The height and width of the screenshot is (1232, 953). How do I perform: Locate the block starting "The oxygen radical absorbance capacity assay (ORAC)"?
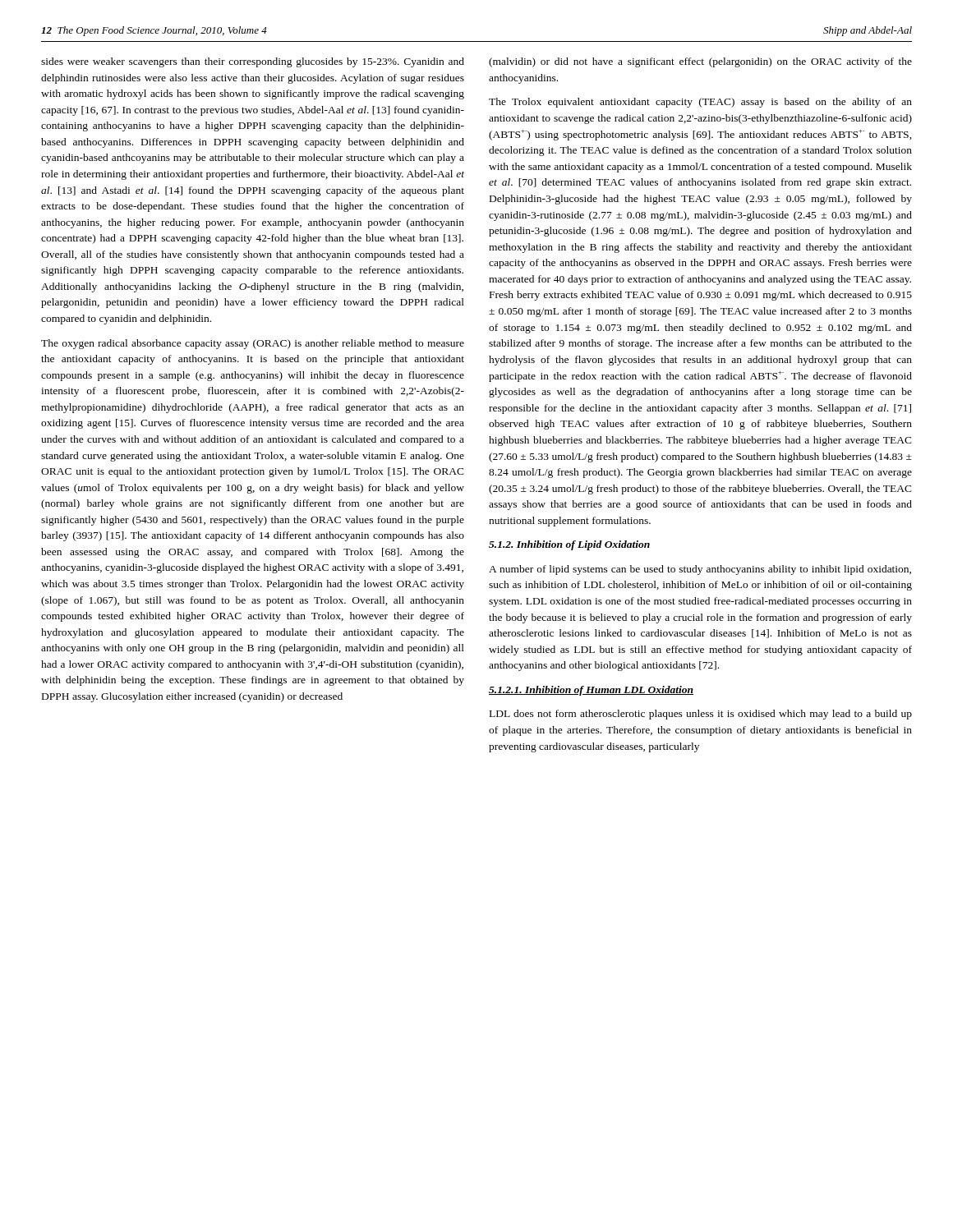point(253,520)
